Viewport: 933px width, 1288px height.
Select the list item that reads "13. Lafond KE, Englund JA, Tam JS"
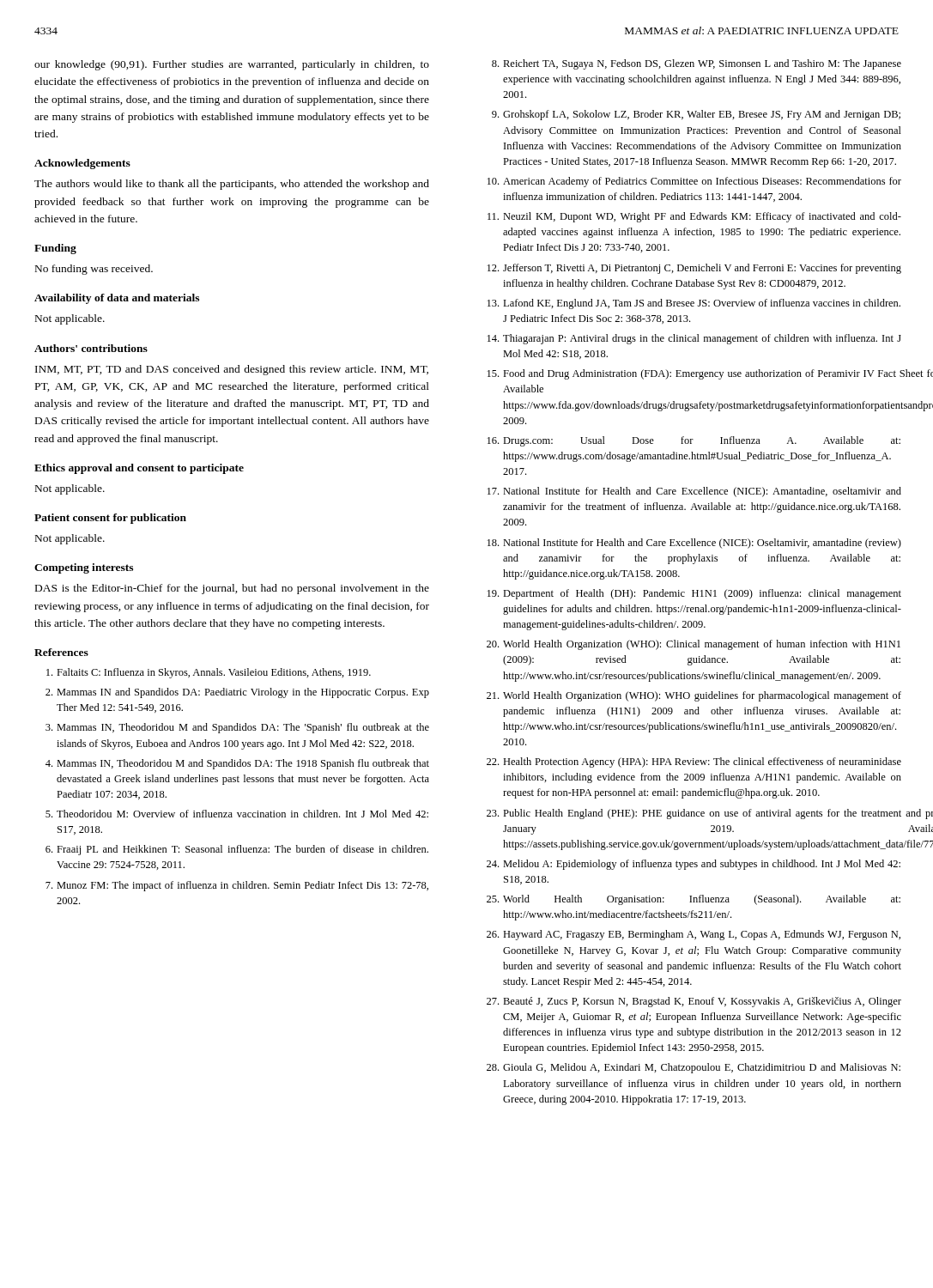click(691, 311)
